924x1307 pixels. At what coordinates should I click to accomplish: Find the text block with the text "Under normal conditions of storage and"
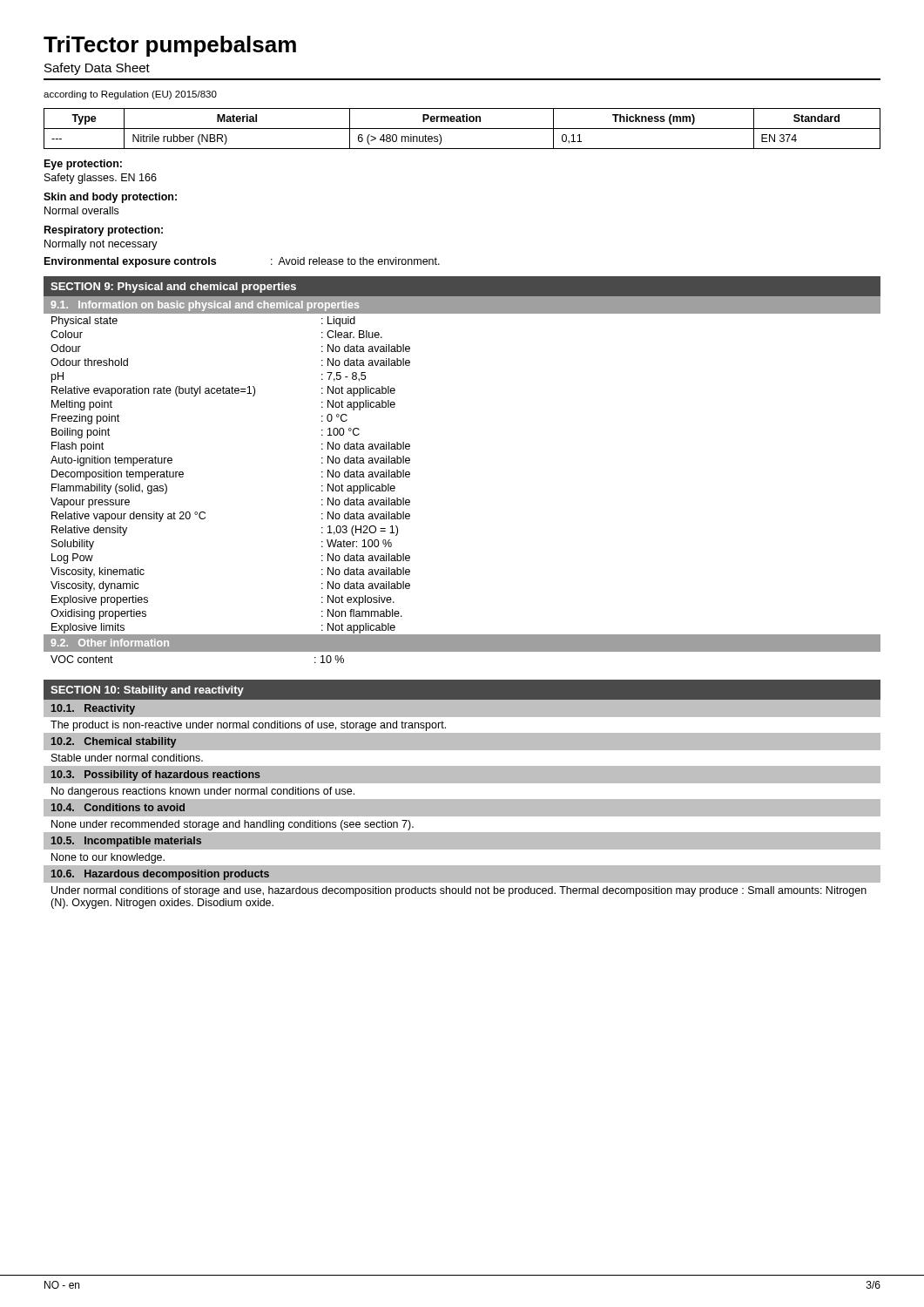[462, 897]
